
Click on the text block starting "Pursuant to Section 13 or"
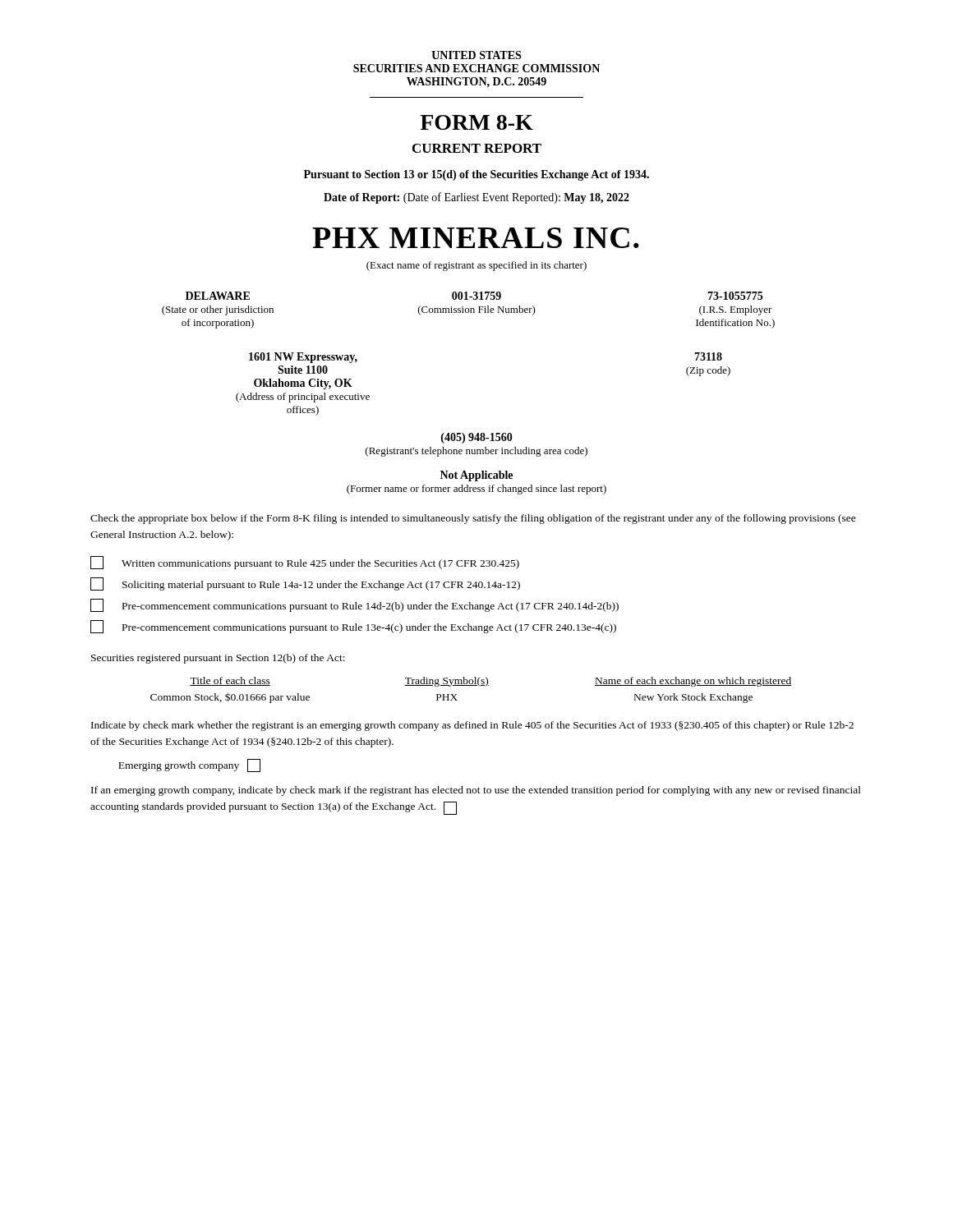[476, 175]
